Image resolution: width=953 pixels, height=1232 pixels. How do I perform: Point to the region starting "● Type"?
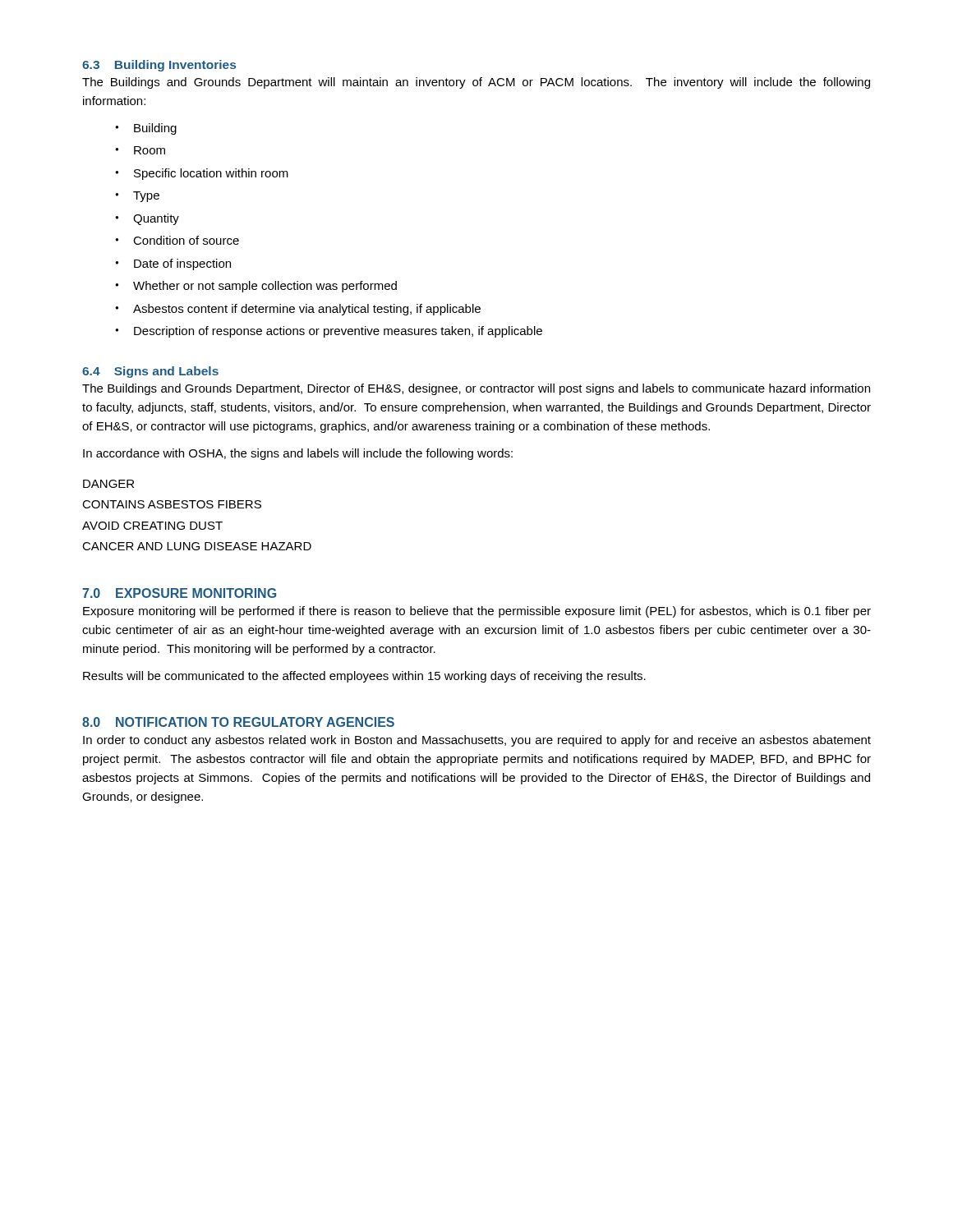coord(137,196)
